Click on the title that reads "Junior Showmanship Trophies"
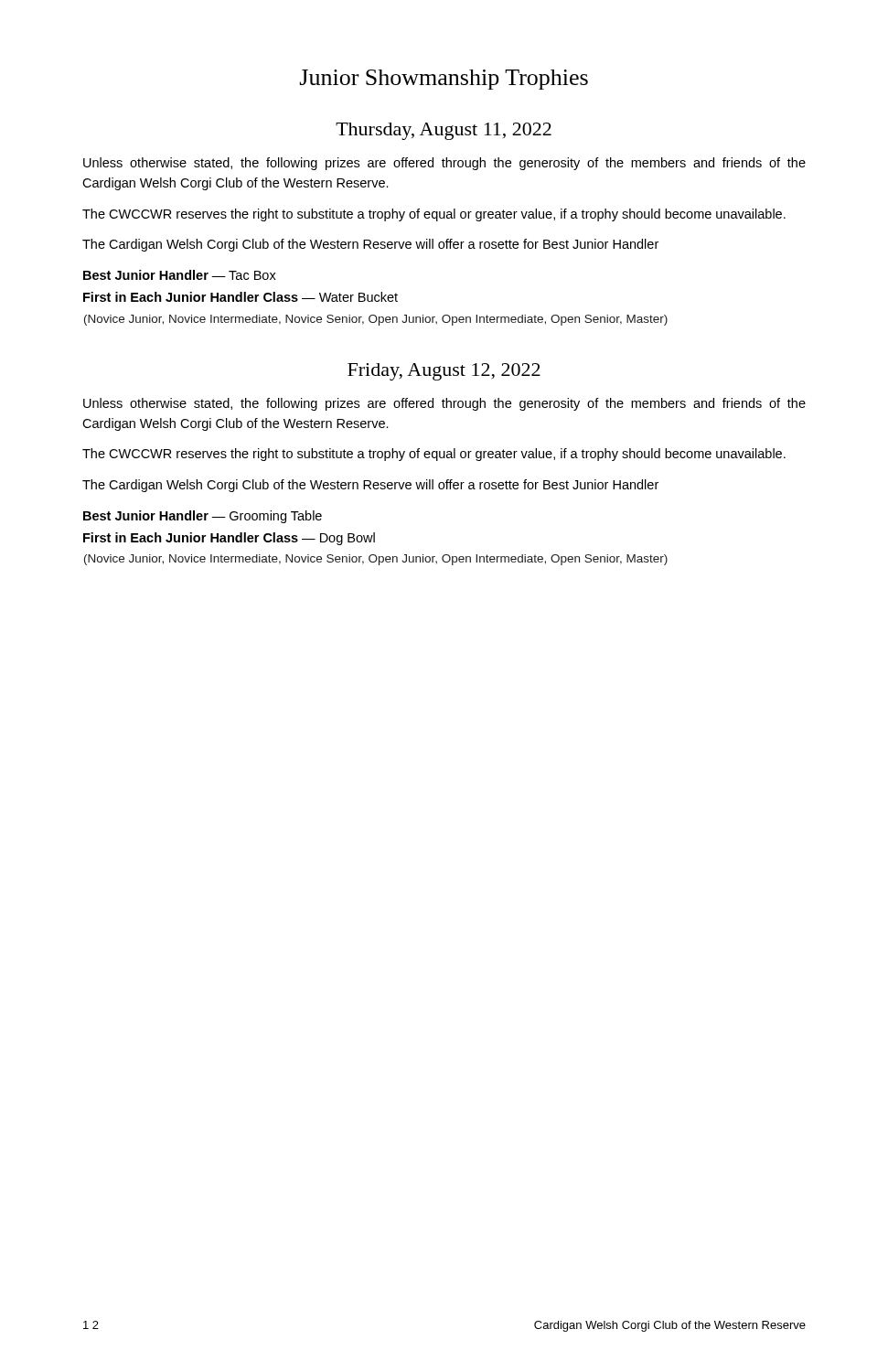888x1372 pixels. point(444,77)
